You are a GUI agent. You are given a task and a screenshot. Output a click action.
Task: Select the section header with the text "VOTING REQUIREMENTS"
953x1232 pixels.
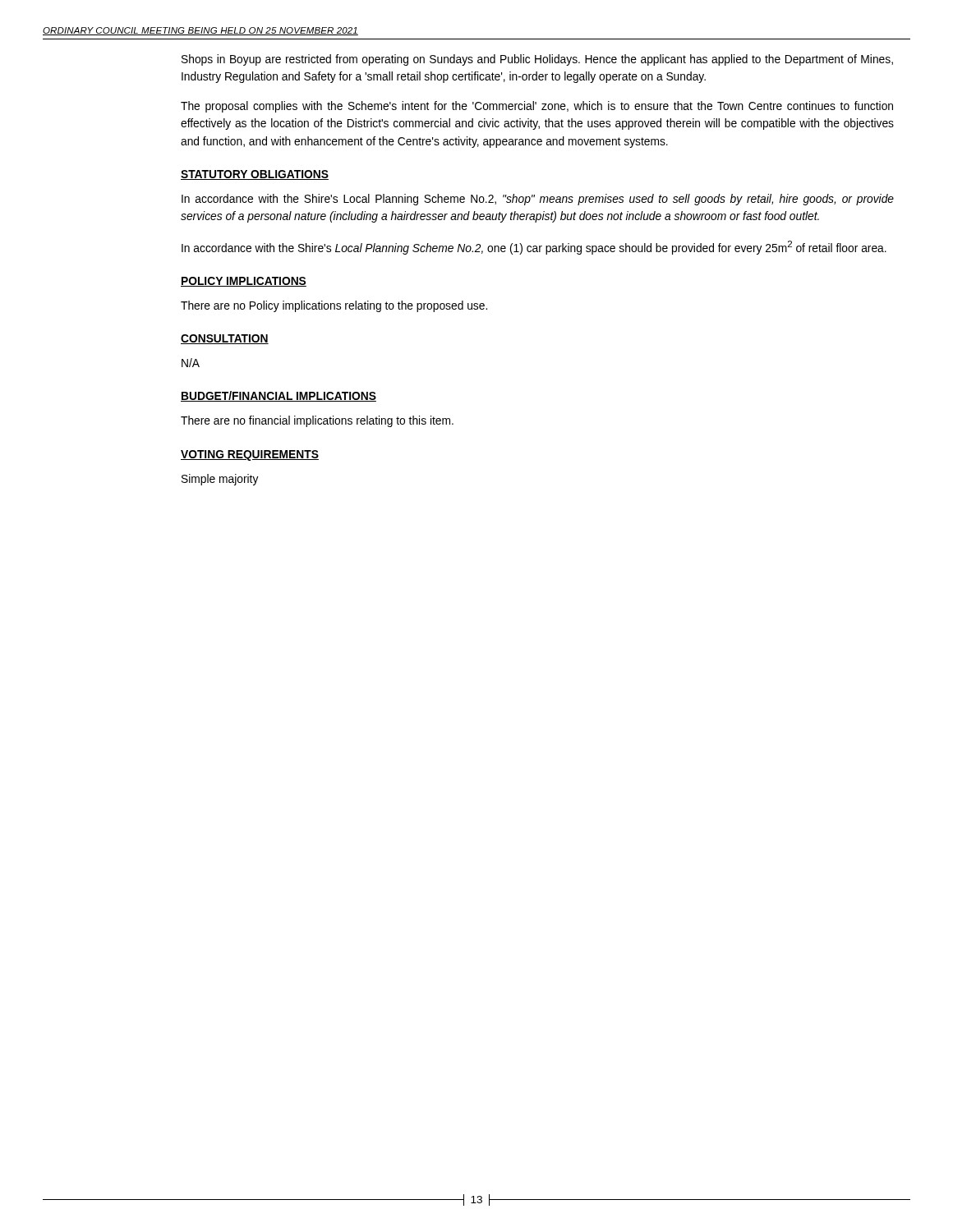250,454
